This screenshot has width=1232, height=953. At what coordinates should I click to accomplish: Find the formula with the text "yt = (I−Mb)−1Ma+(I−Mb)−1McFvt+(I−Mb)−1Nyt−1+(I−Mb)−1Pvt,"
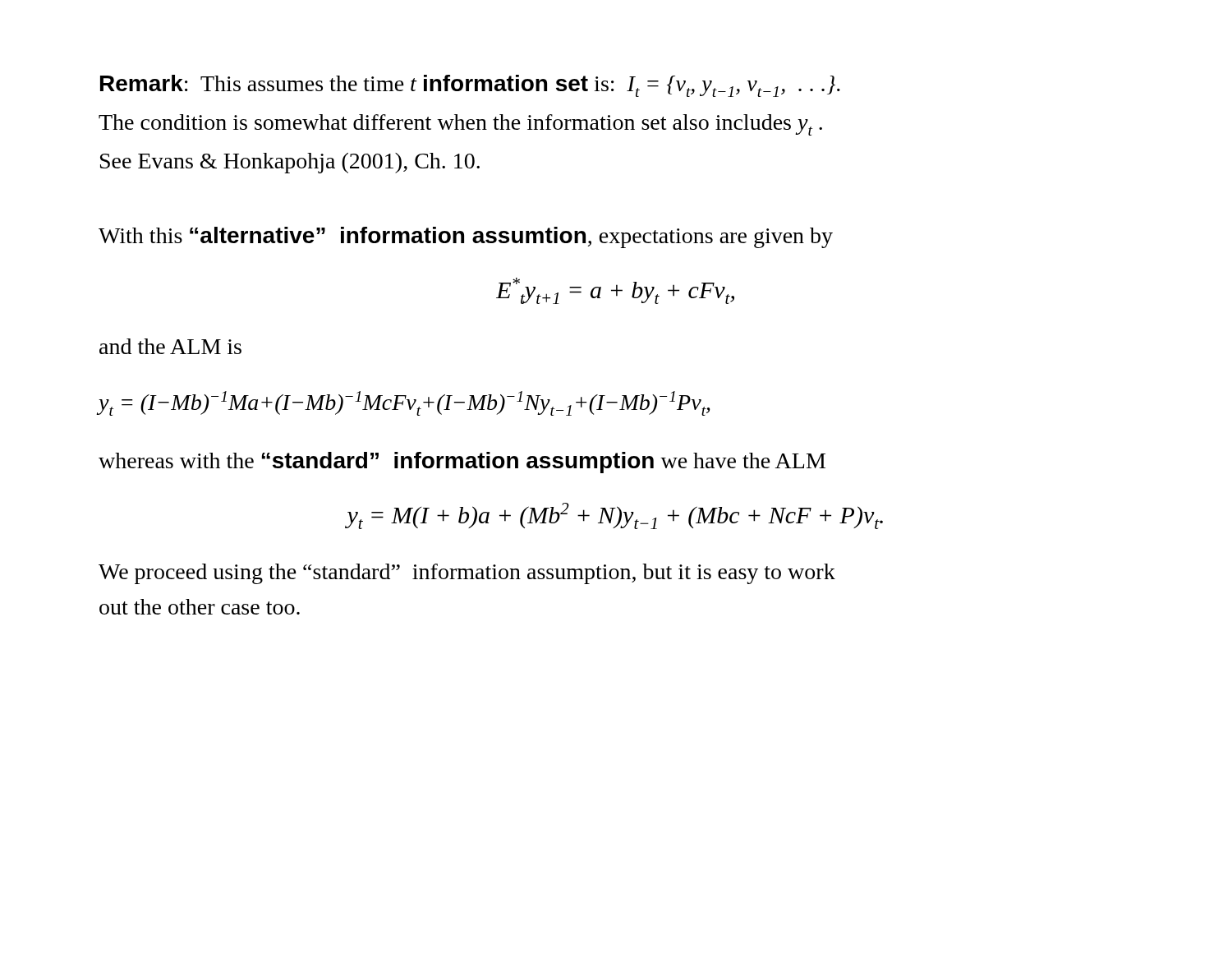[x=405, y=403]
